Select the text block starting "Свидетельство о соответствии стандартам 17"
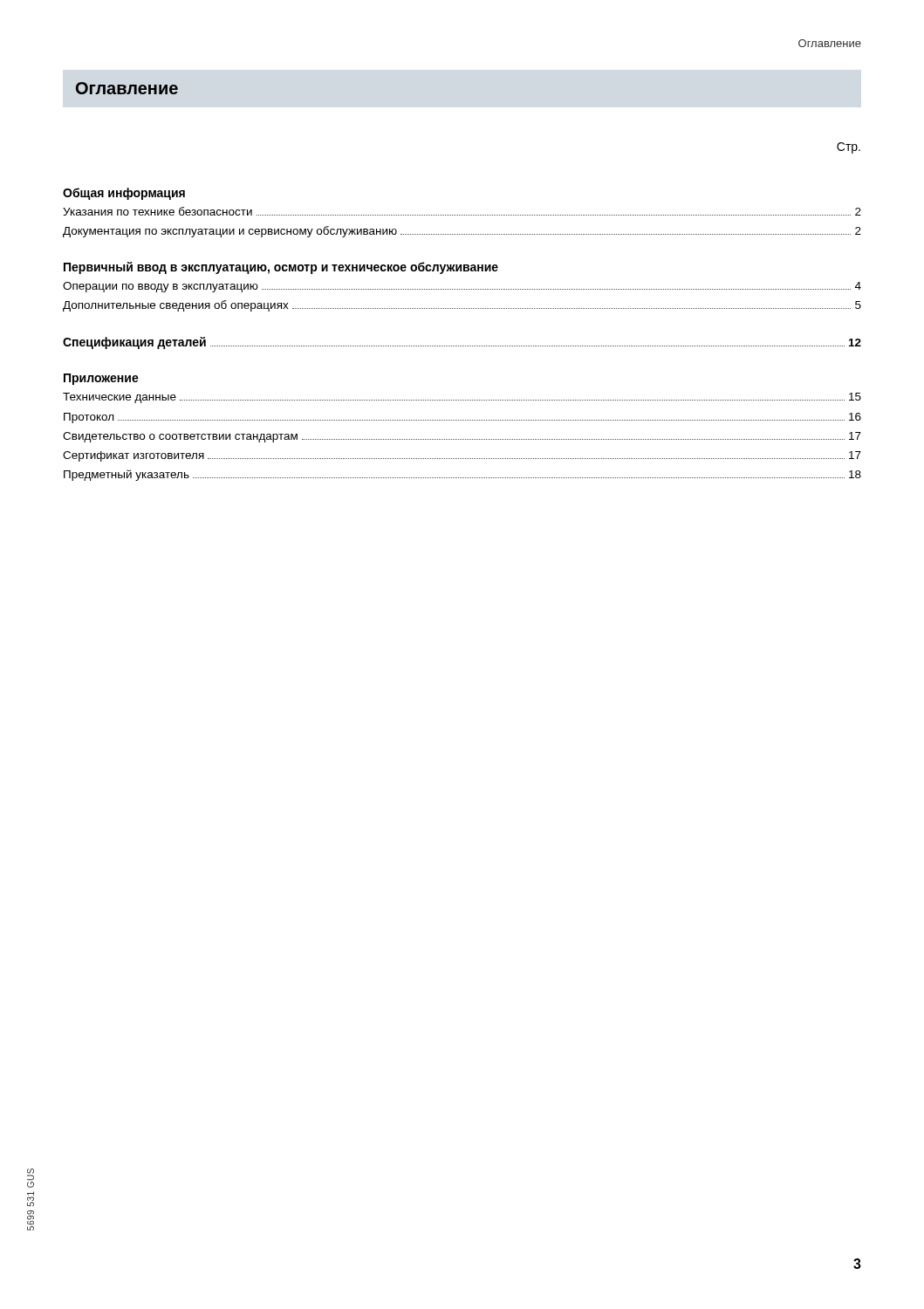This screenshot has height=1309, width=924. pyautogui.click(x=462, y=436)
